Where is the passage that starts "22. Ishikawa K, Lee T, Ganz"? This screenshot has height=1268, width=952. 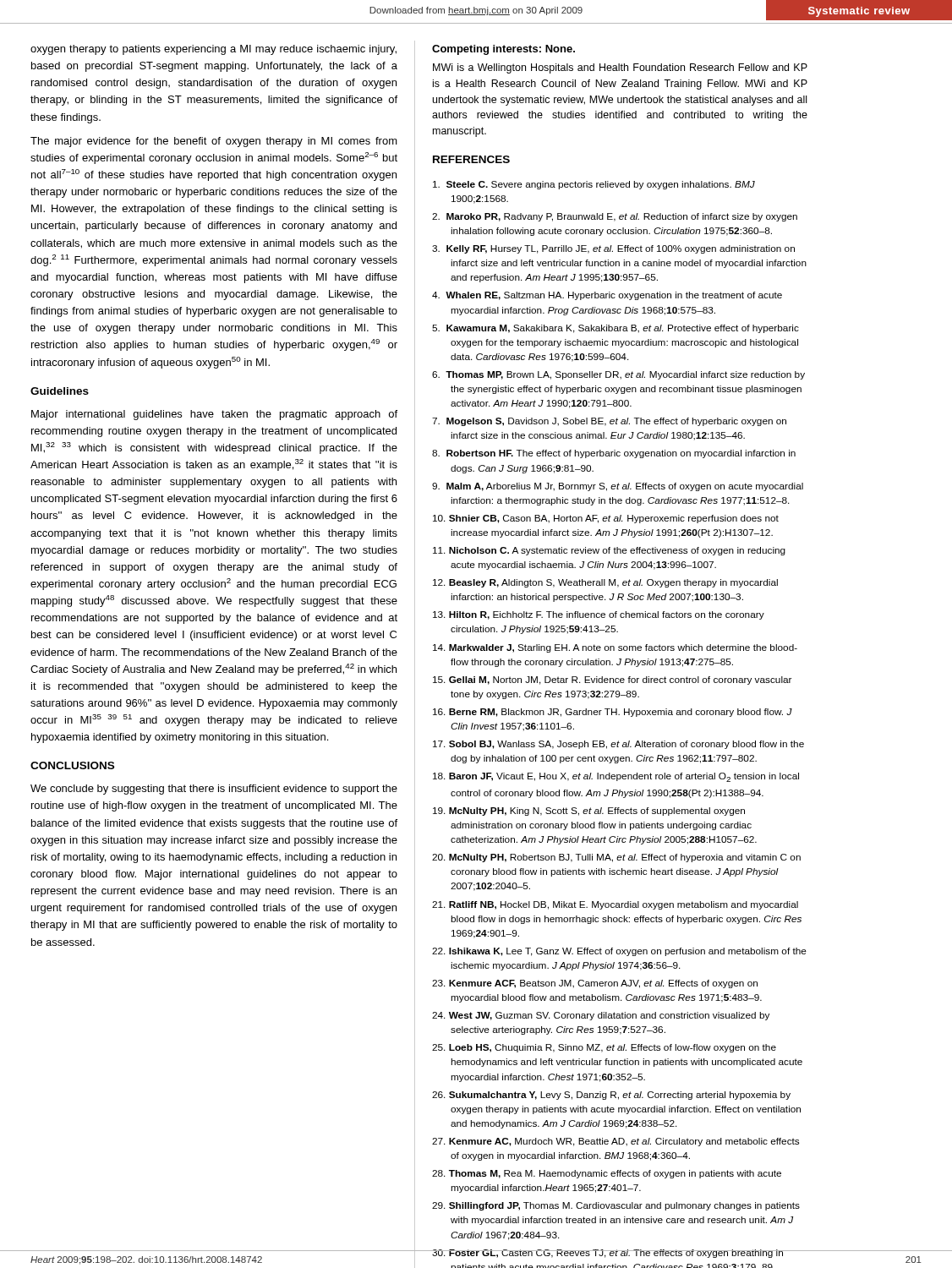tap(619, 958)
